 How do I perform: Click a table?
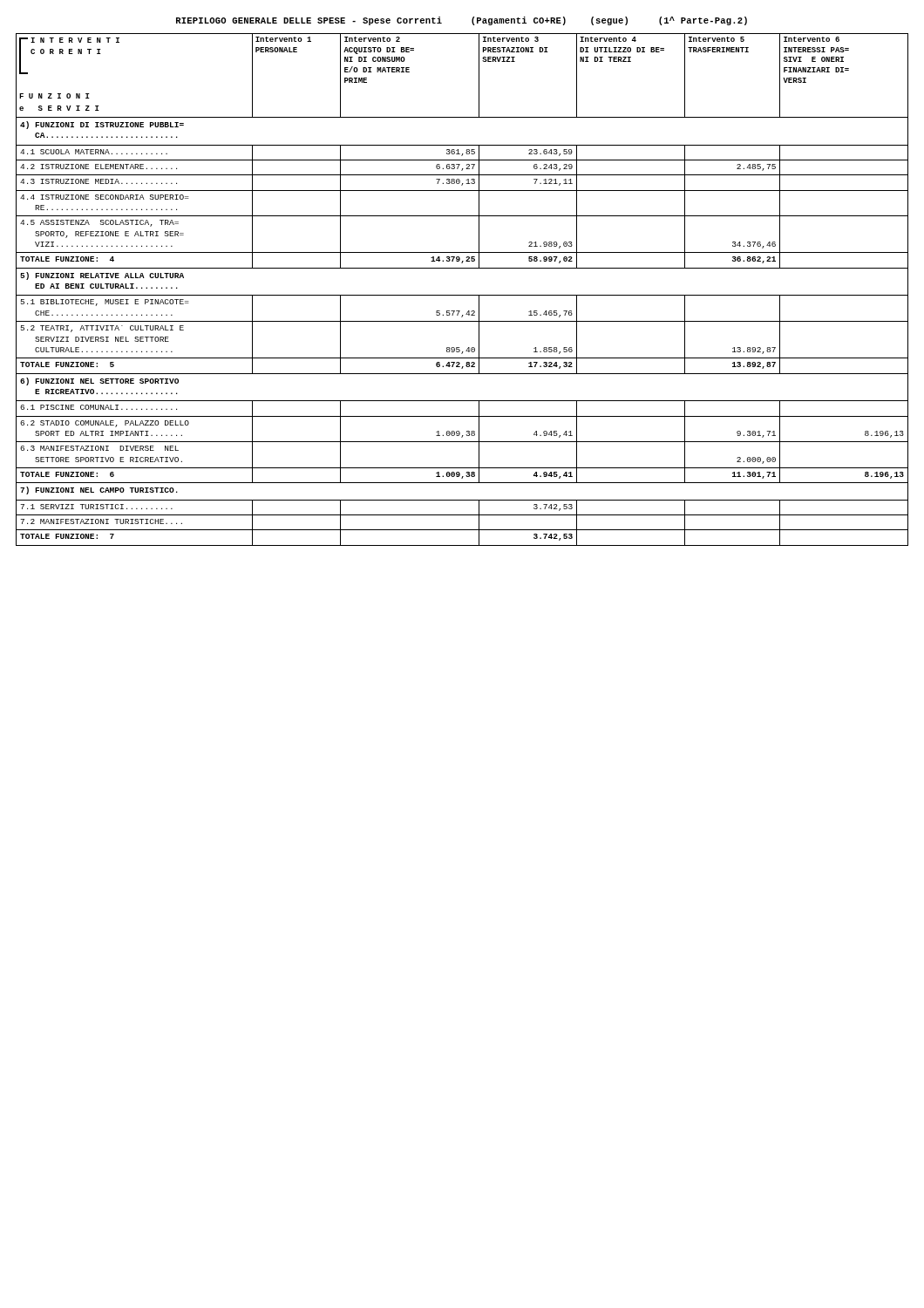coord(462,289)
